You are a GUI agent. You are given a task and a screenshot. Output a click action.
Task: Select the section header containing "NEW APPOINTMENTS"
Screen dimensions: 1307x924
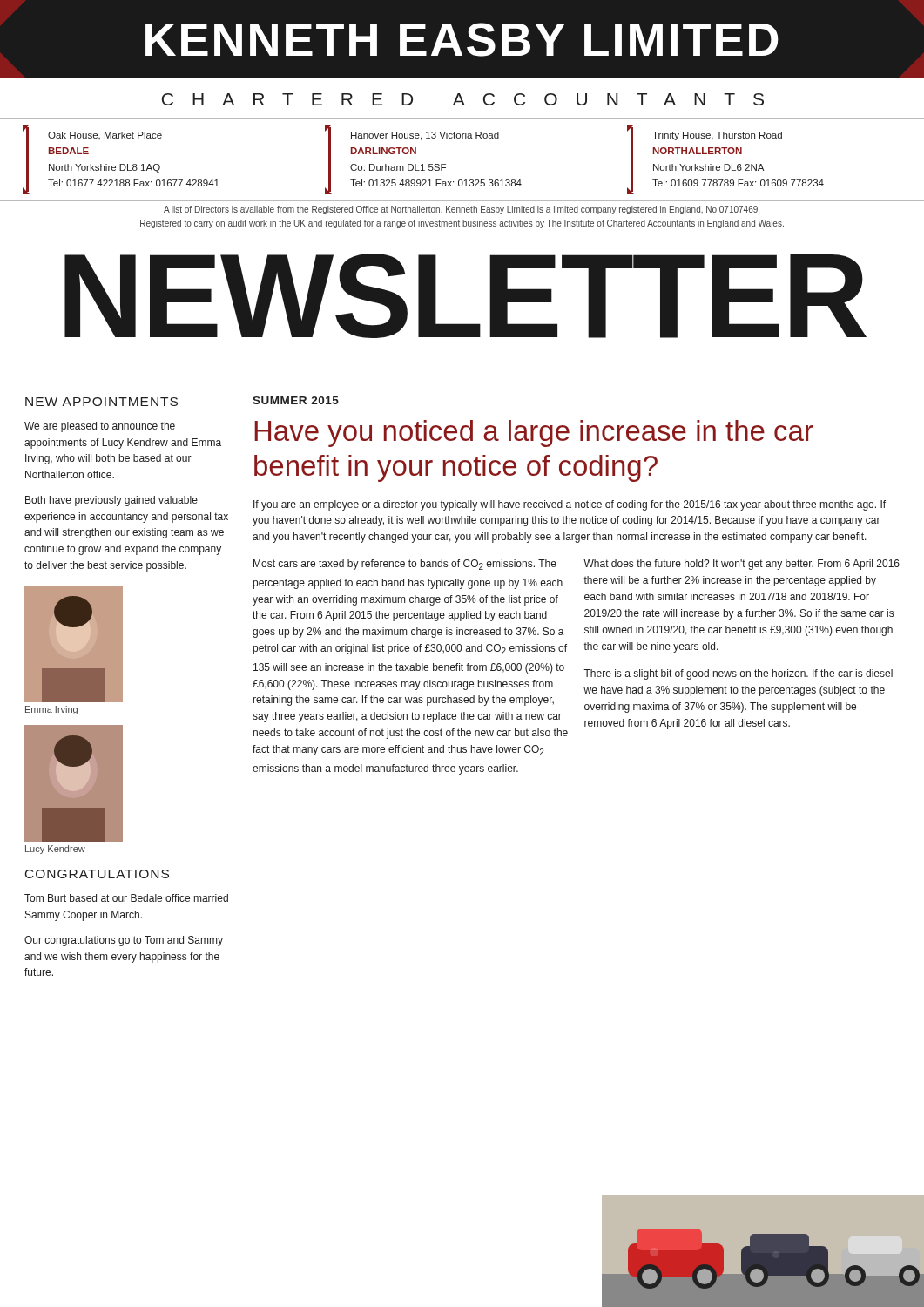[102, 401]
